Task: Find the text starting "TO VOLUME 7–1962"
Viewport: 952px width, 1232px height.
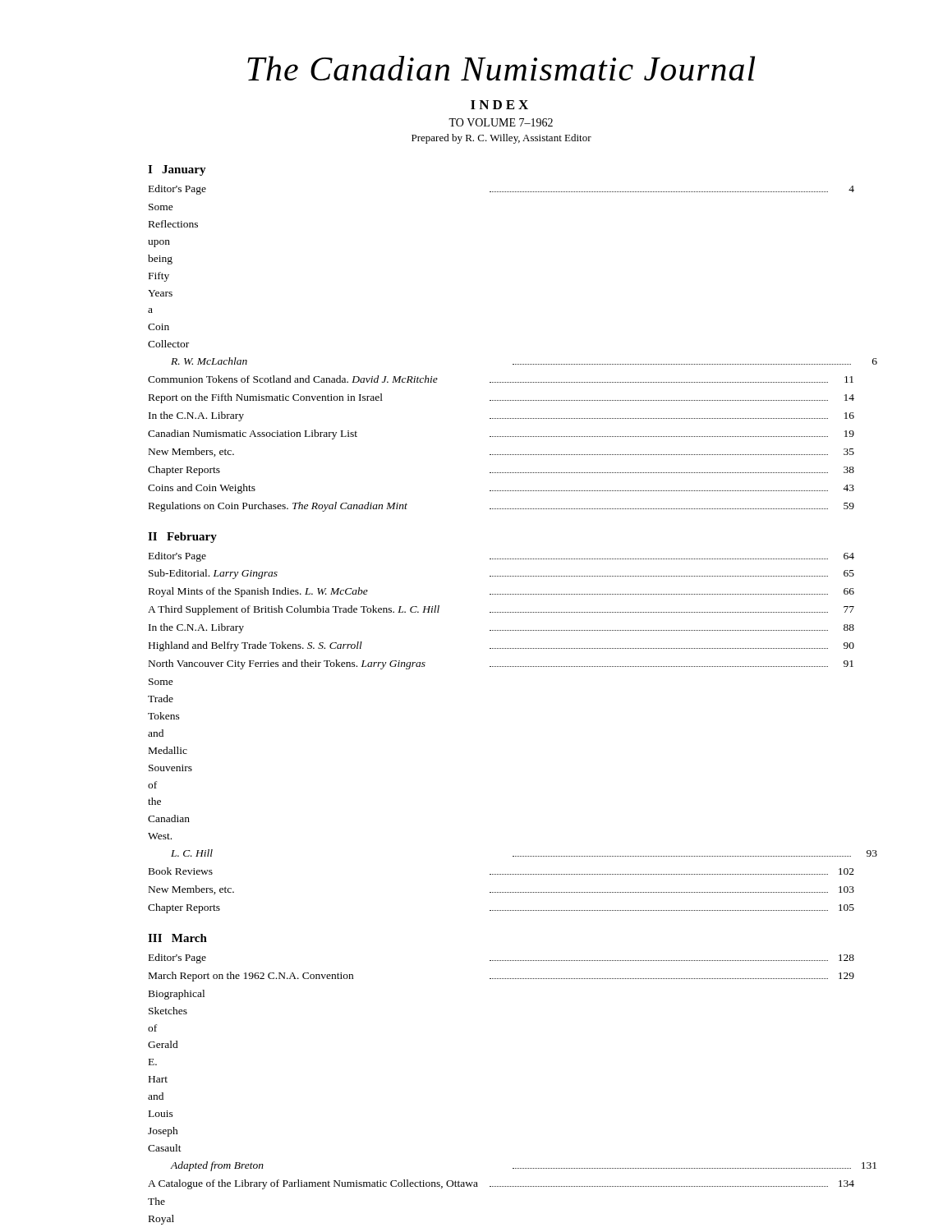Action: [501, 123]
